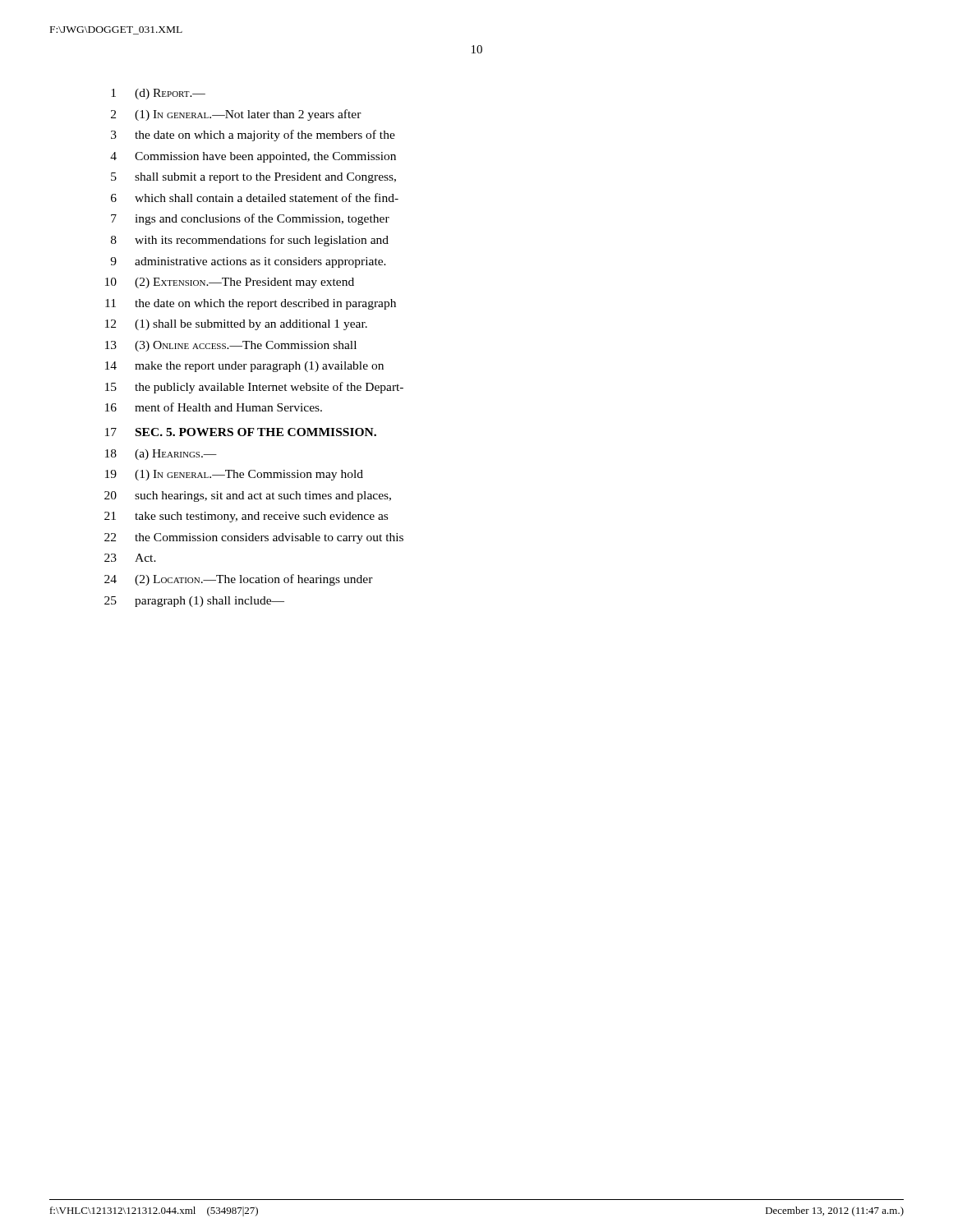Image resolution: width=953 pixels, height=1232 pixels.
Task: Find the element starting "7 ings and conclusions"
Action: [x=250, y=219]
